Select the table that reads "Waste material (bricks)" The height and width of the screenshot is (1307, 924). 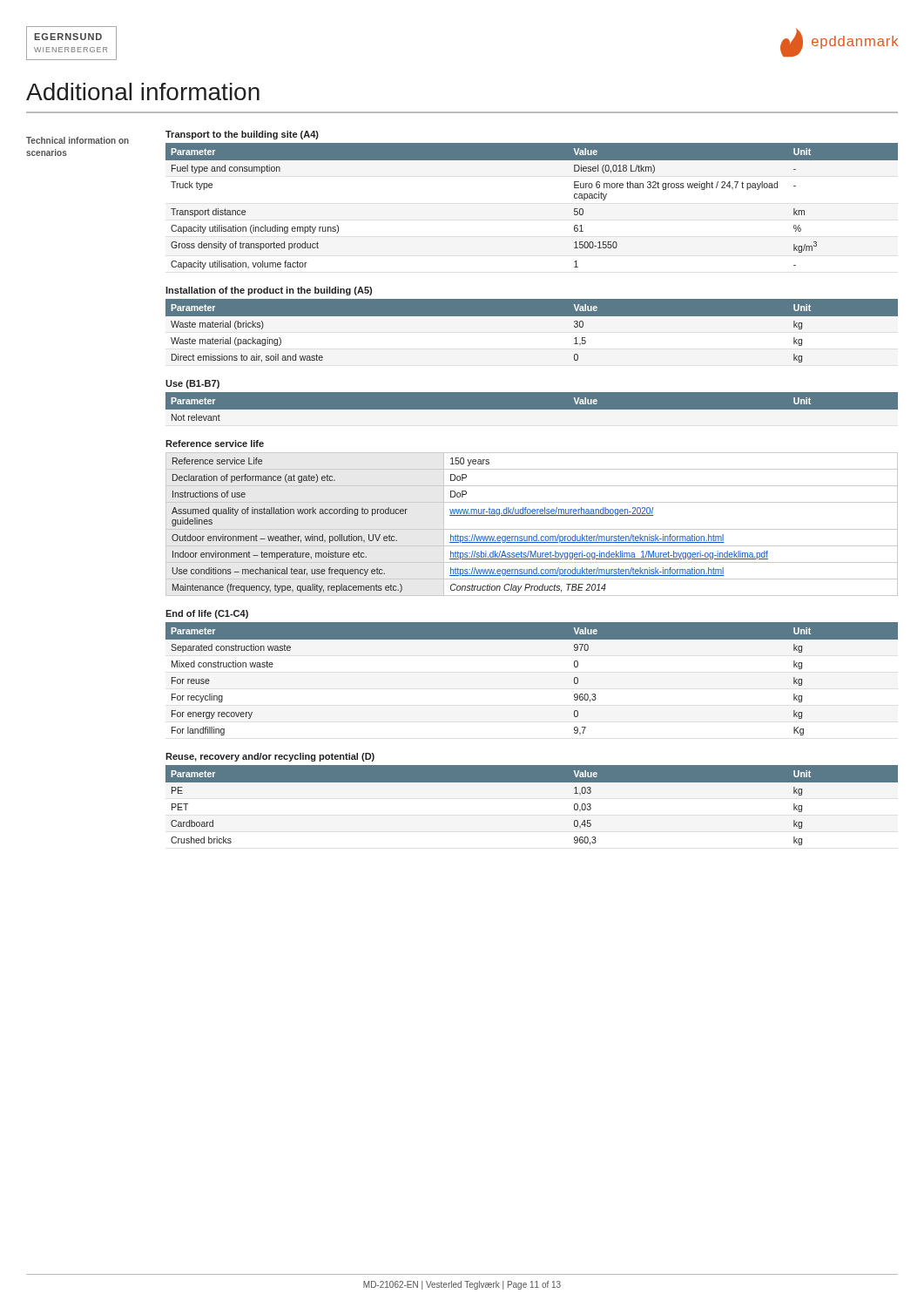click(x=532, y=332)
